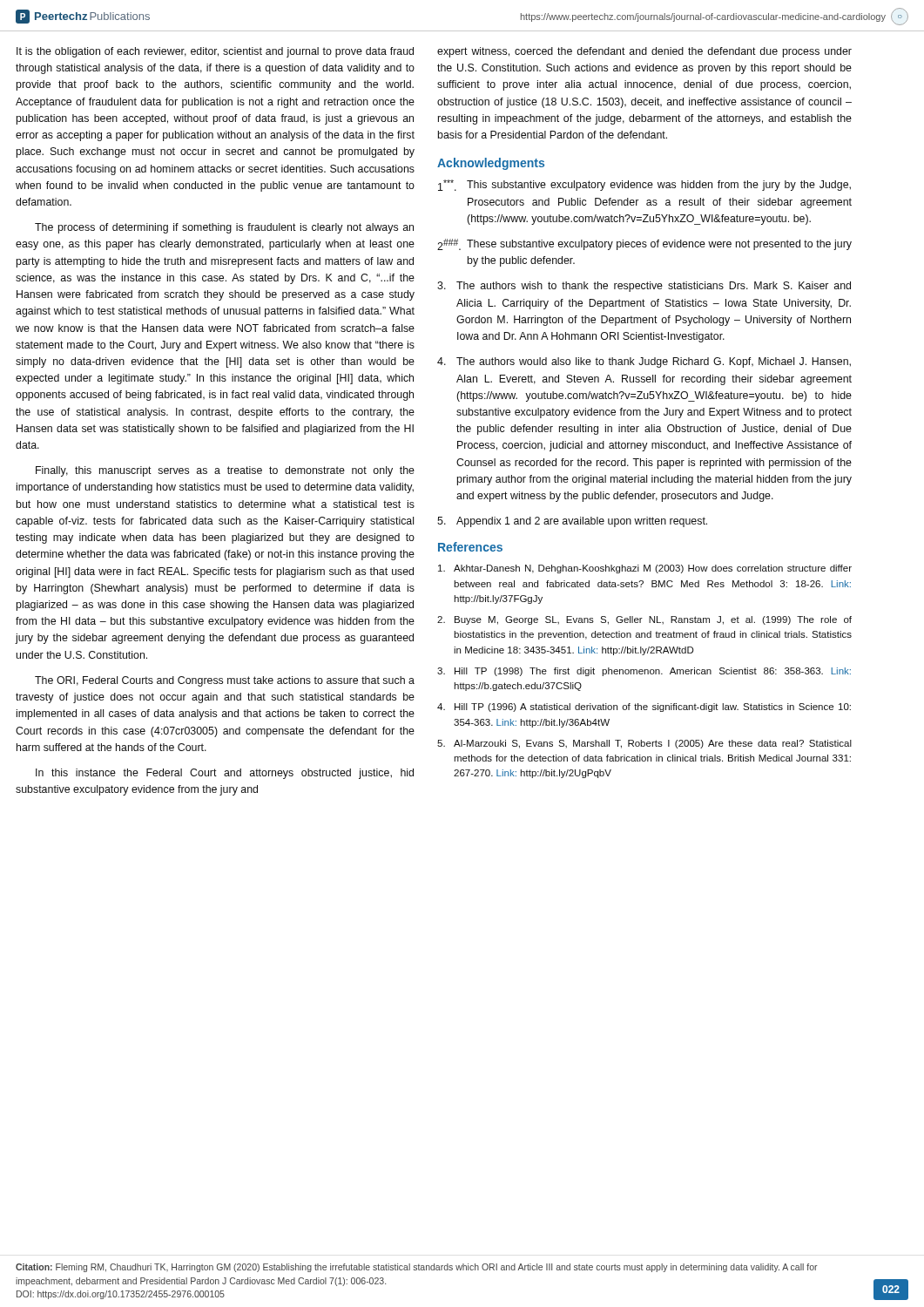Viewport: 924px width, 1307px height.
Task: Locate the text block that says "In this instance the Federal Court"
Action: coord(215,782)
